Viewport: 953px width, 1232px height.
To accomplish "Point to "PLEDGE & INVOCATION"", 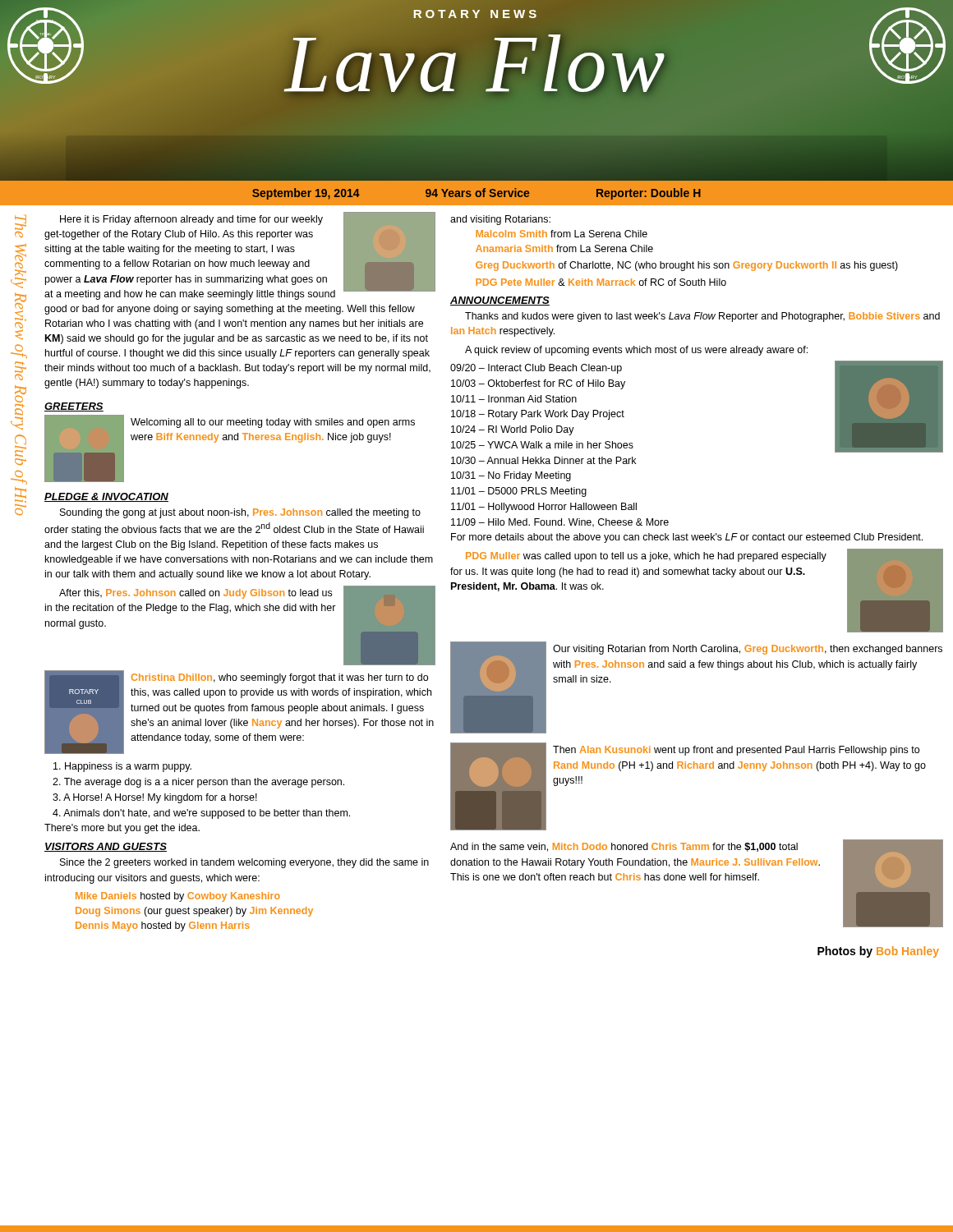I will 106,496.
